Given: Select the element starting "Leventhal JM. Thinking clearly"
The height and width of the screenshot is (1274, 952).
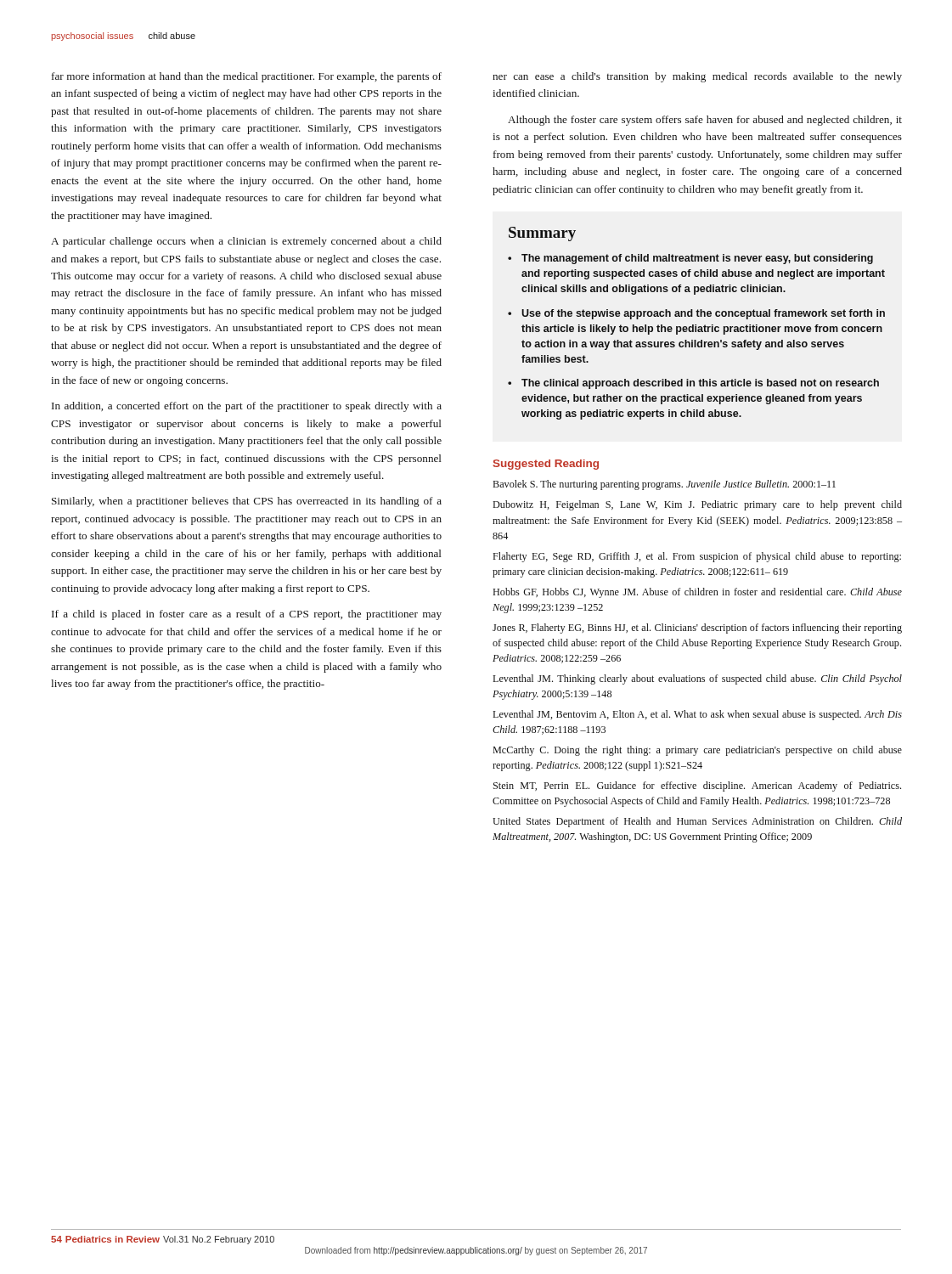Looking at the screenshot, I should pos(697,686).
